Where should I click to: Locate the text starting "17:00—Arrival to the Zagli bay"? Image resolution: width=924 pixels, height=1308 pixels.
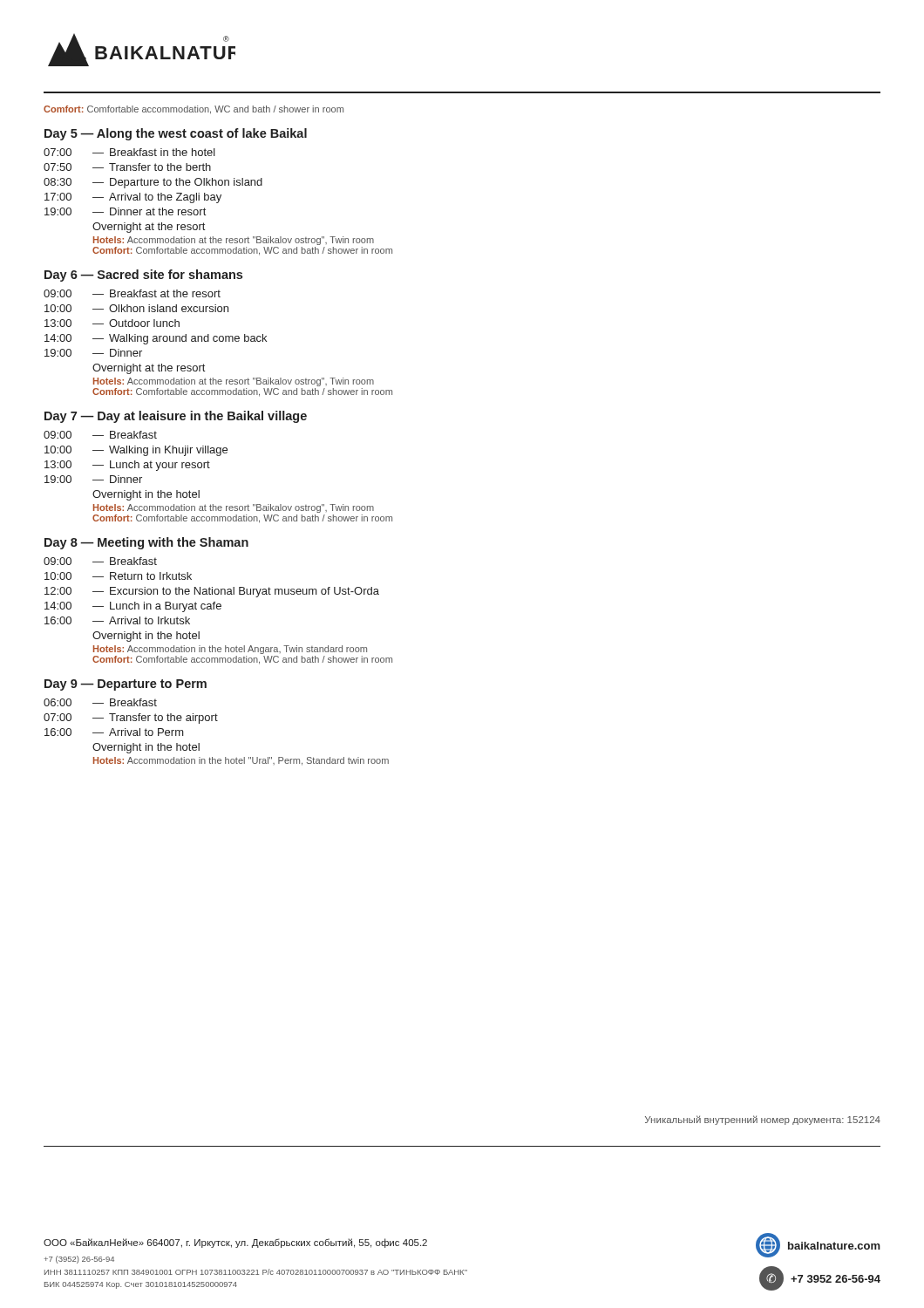133,198
